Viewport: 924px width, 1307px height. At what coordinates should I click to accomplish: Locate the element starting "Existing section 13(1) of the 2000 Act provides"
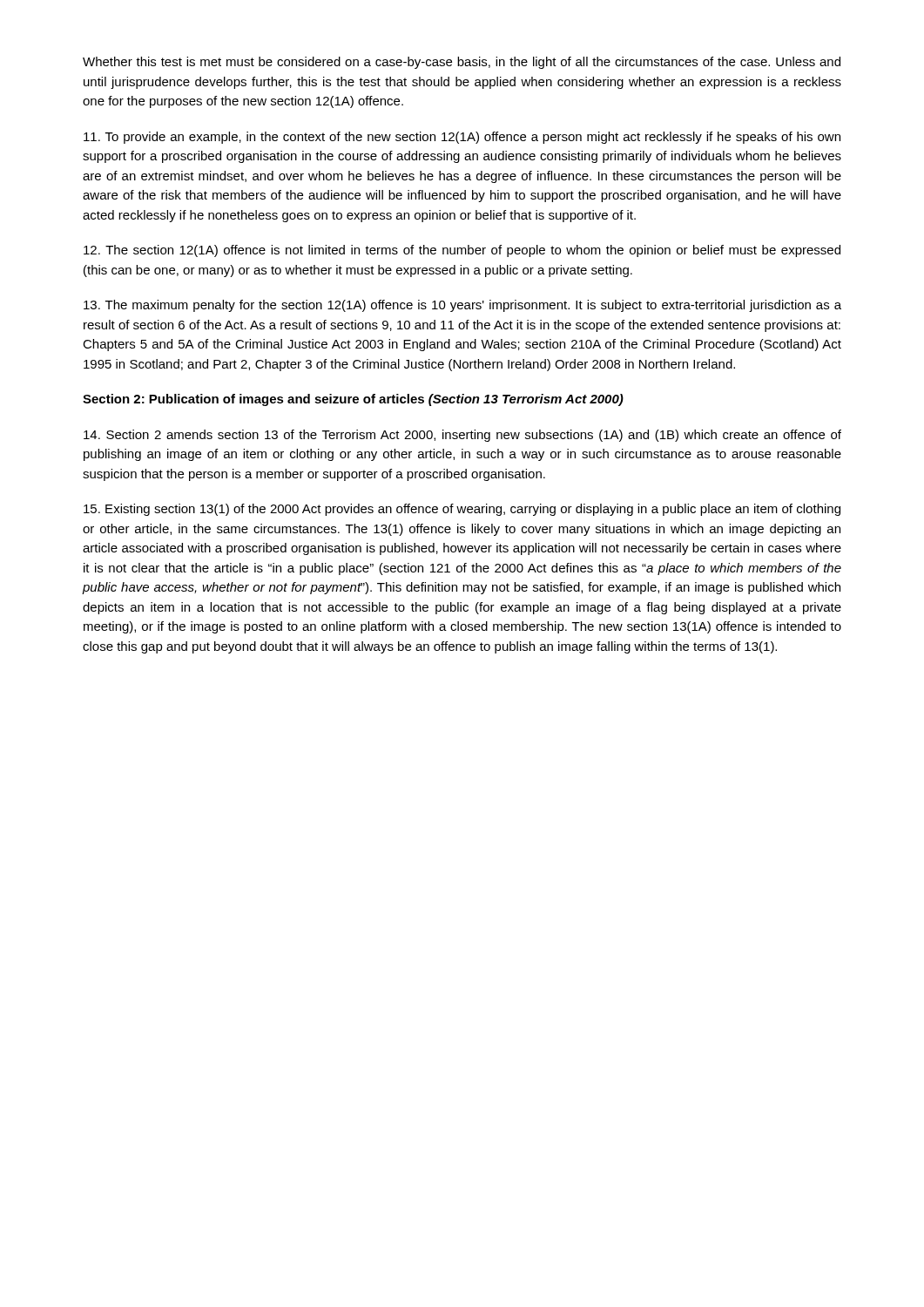tap(462, 577)
